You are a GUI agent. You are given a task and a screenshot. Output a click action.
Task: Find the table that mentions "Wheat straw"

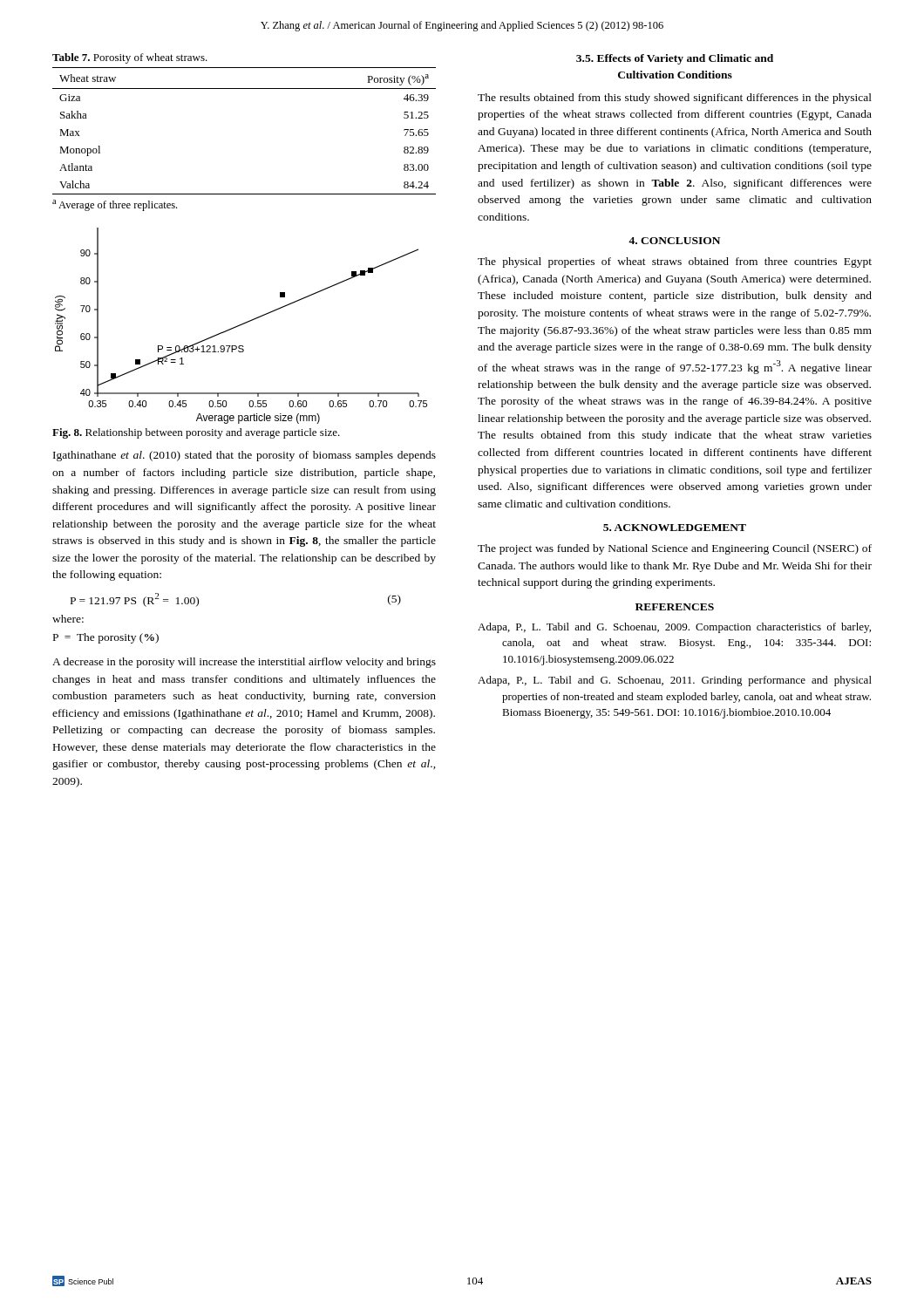pyautogui.click(x=244, y=131)
